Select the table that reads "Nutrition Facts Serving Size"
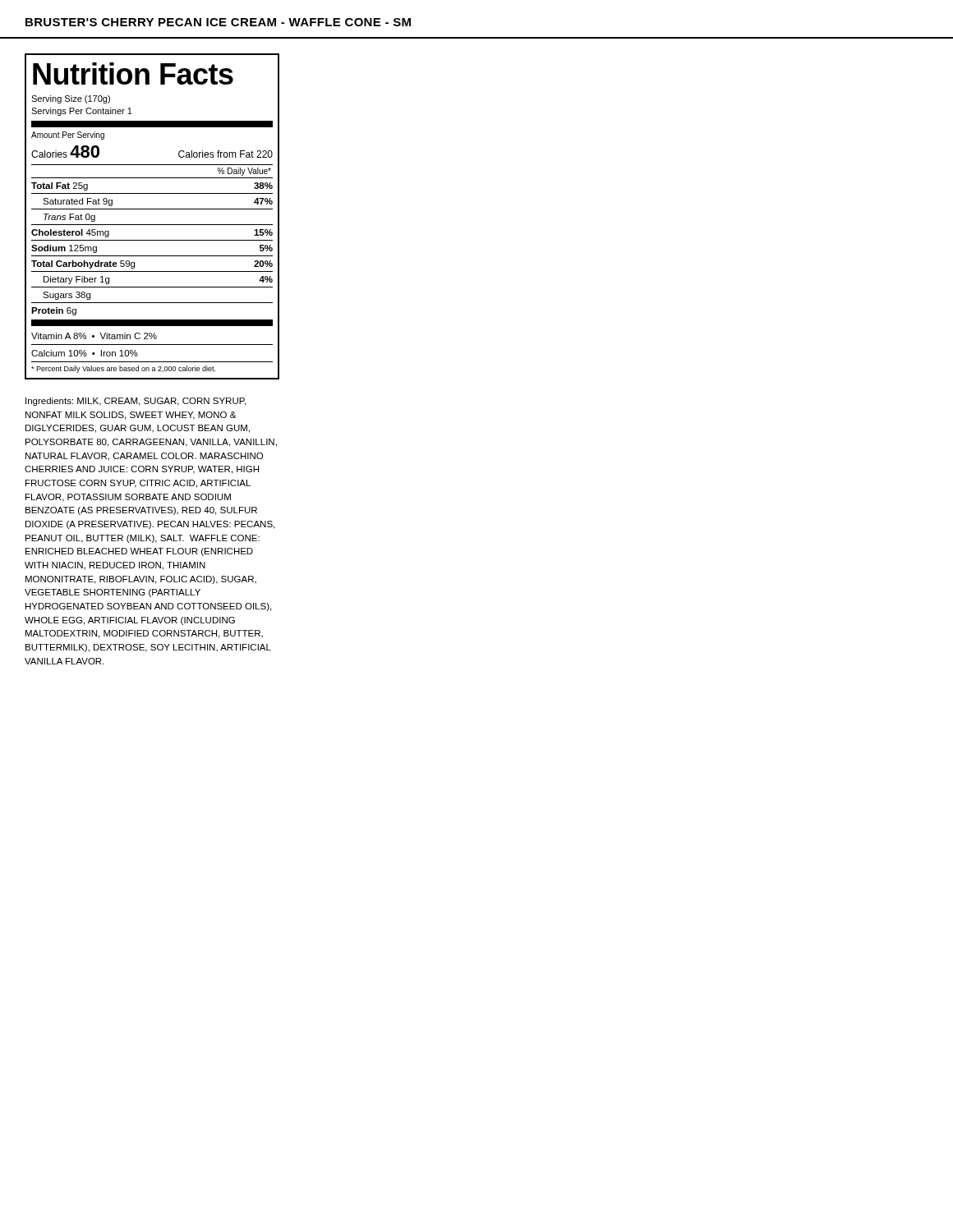The width and height of the screenshot is (953, 1232). 152,216
